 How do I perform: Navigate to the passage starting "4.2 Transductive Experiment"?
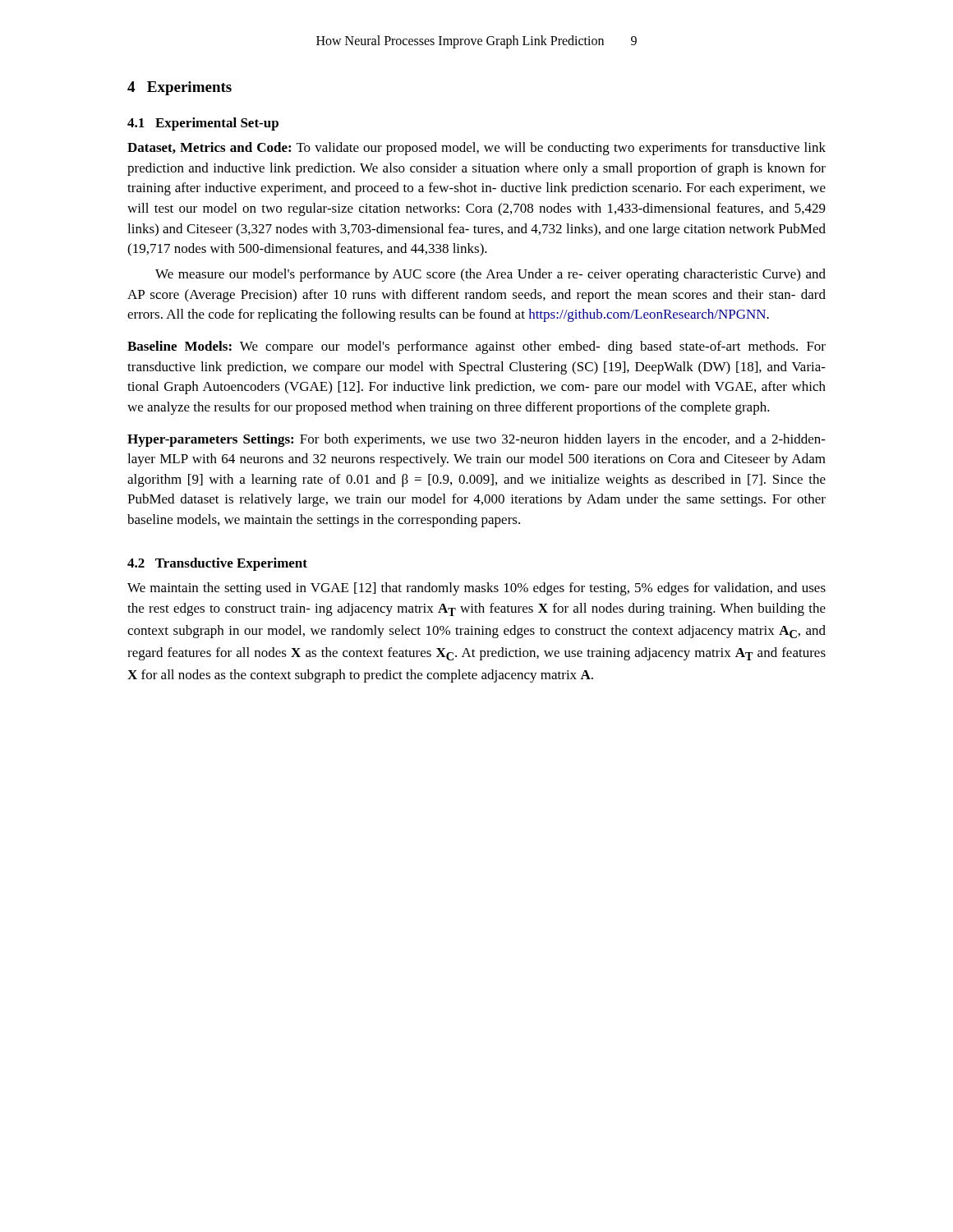point(217,564)
